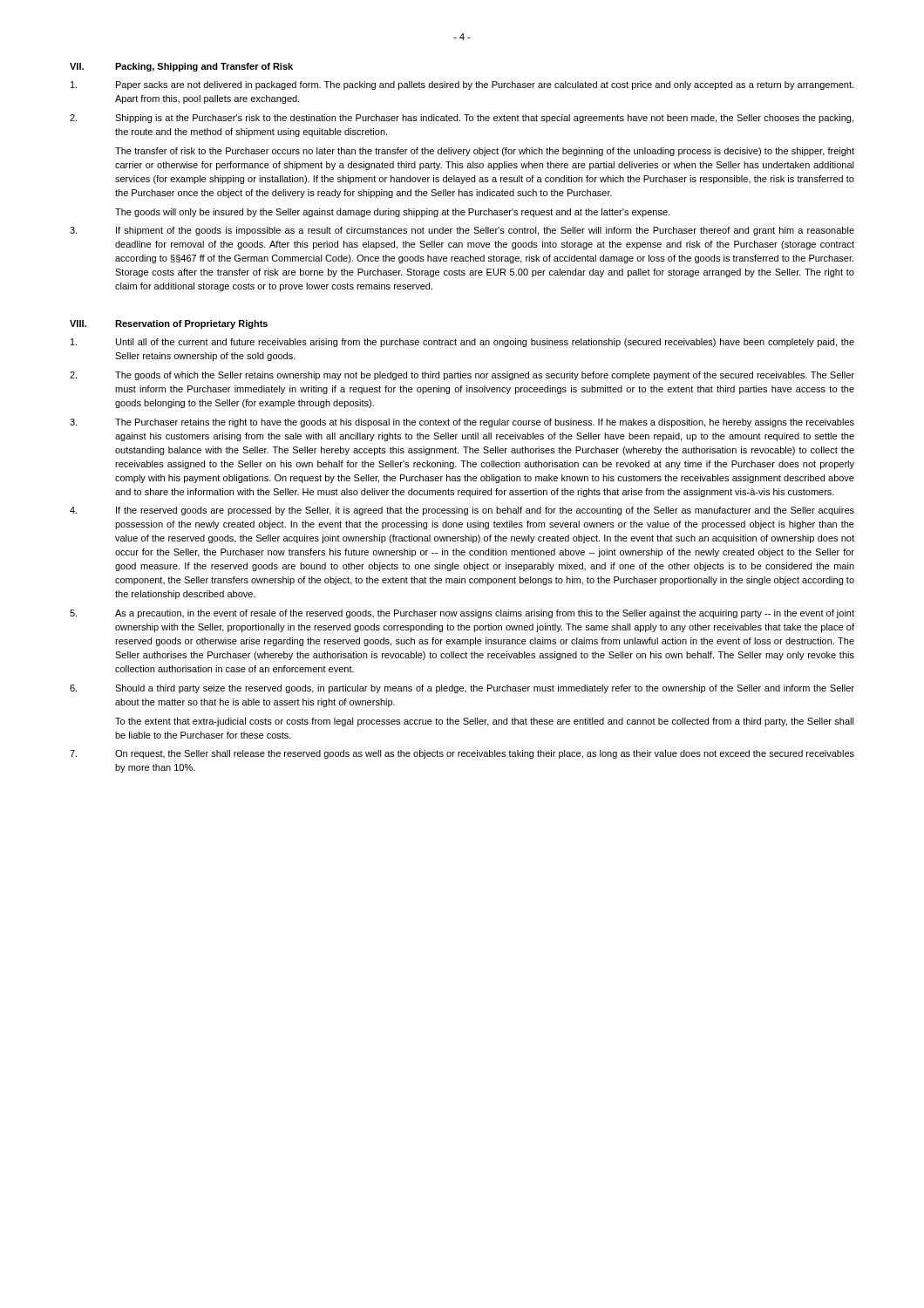Click where it says "VII. Packing, Shipping and Transfer of Risk"

pos(181,67)
